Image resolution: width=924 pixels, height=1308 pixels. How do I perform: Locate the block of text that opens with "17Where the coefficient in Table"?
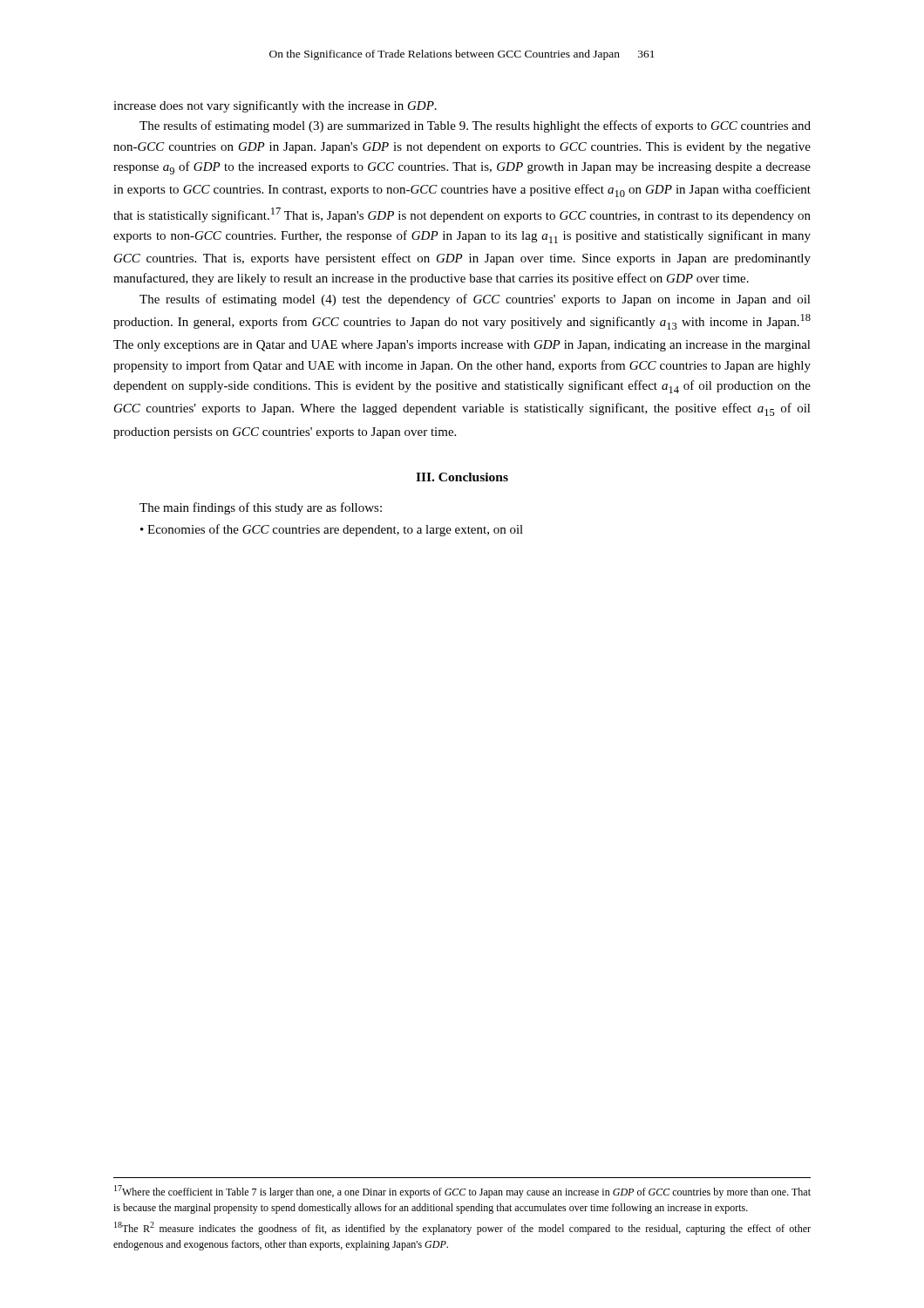[462, 1199]
